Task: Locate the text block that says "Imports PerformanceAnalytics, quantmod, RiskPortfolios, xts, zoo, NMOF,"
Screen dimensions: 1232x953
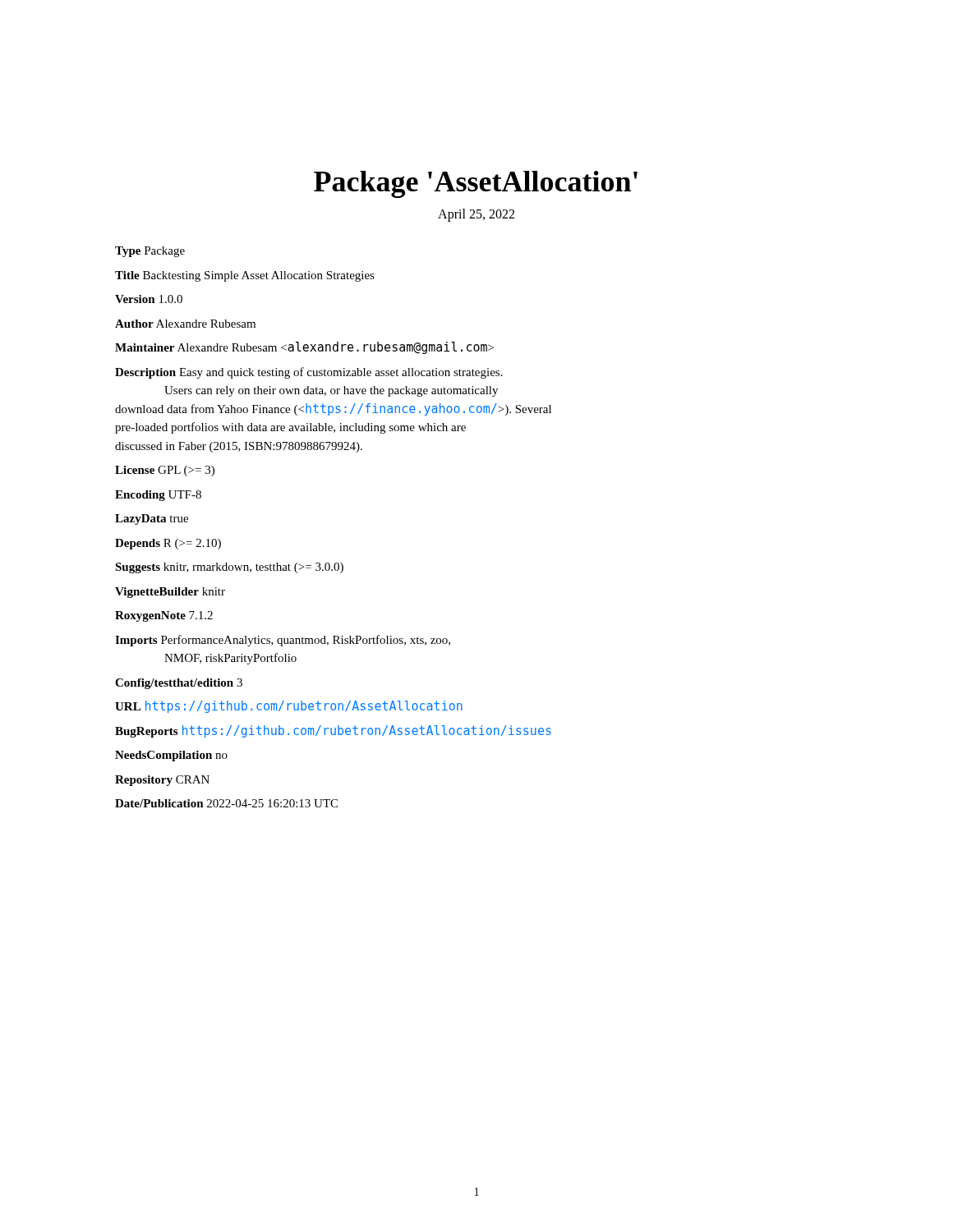Action: point(283,649)
